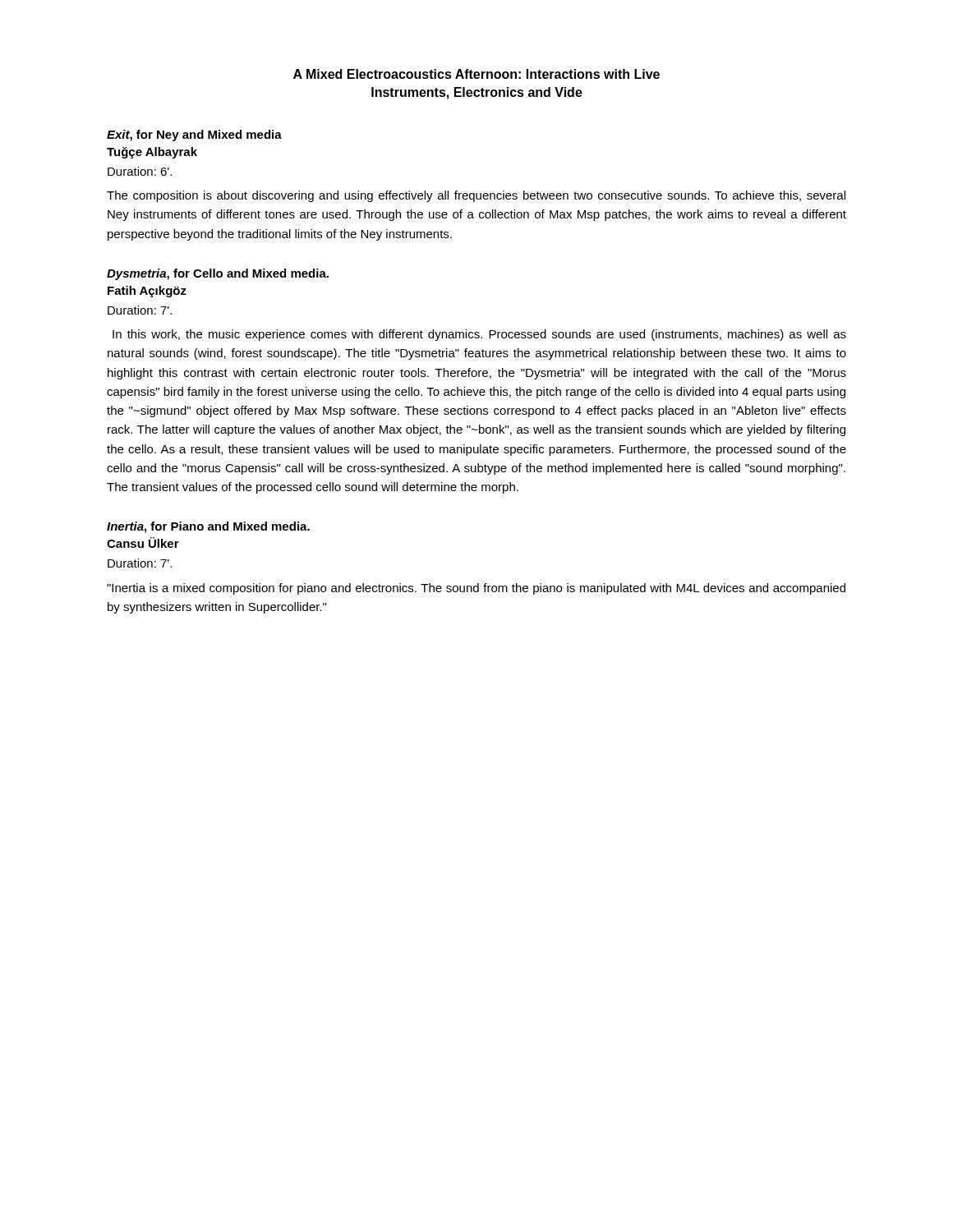
Task: Locate the element starting "Duration: 6'."
Action: coord(140,171)
